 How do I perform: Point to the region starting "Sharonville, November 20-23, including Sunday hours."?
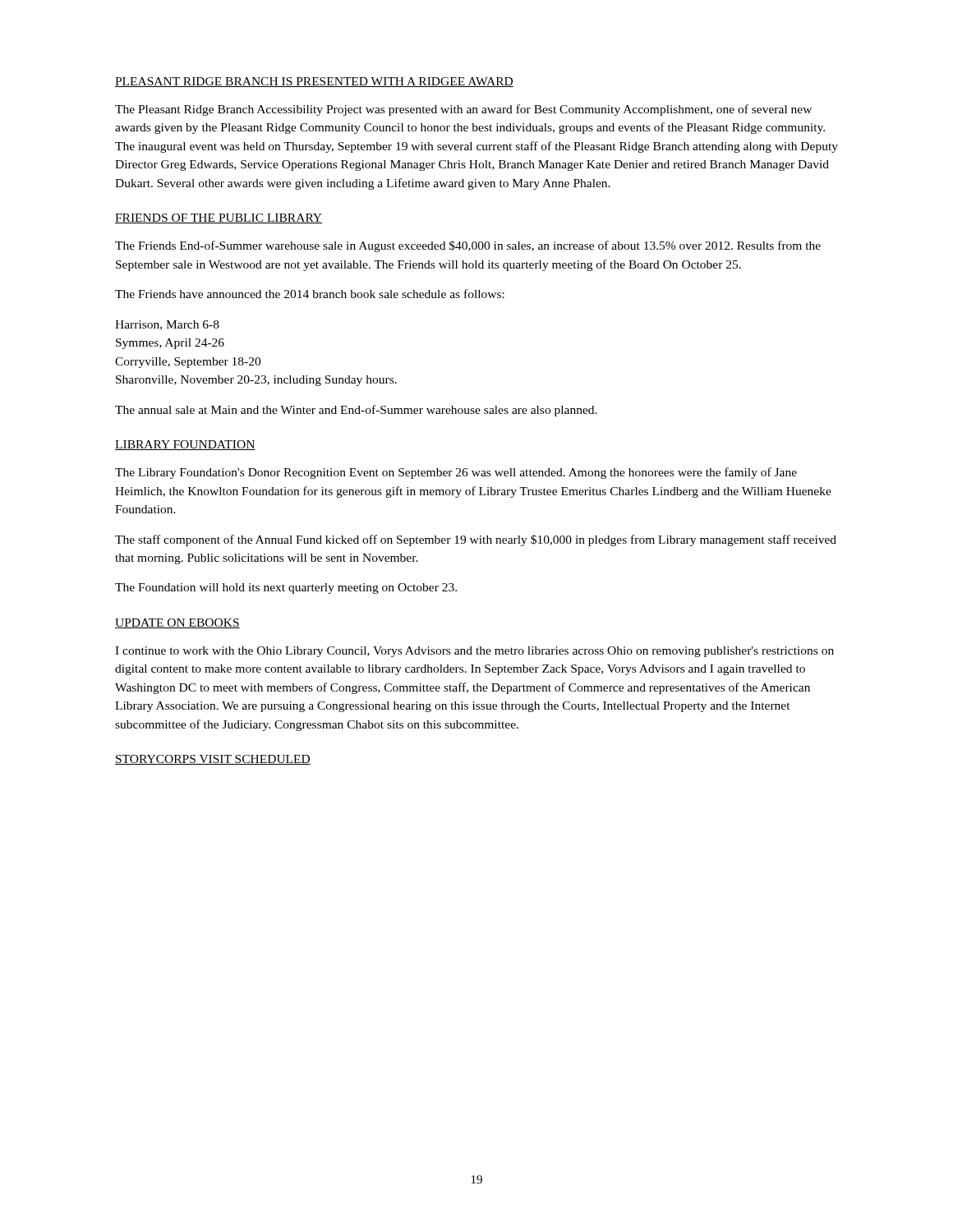(256, 379)
